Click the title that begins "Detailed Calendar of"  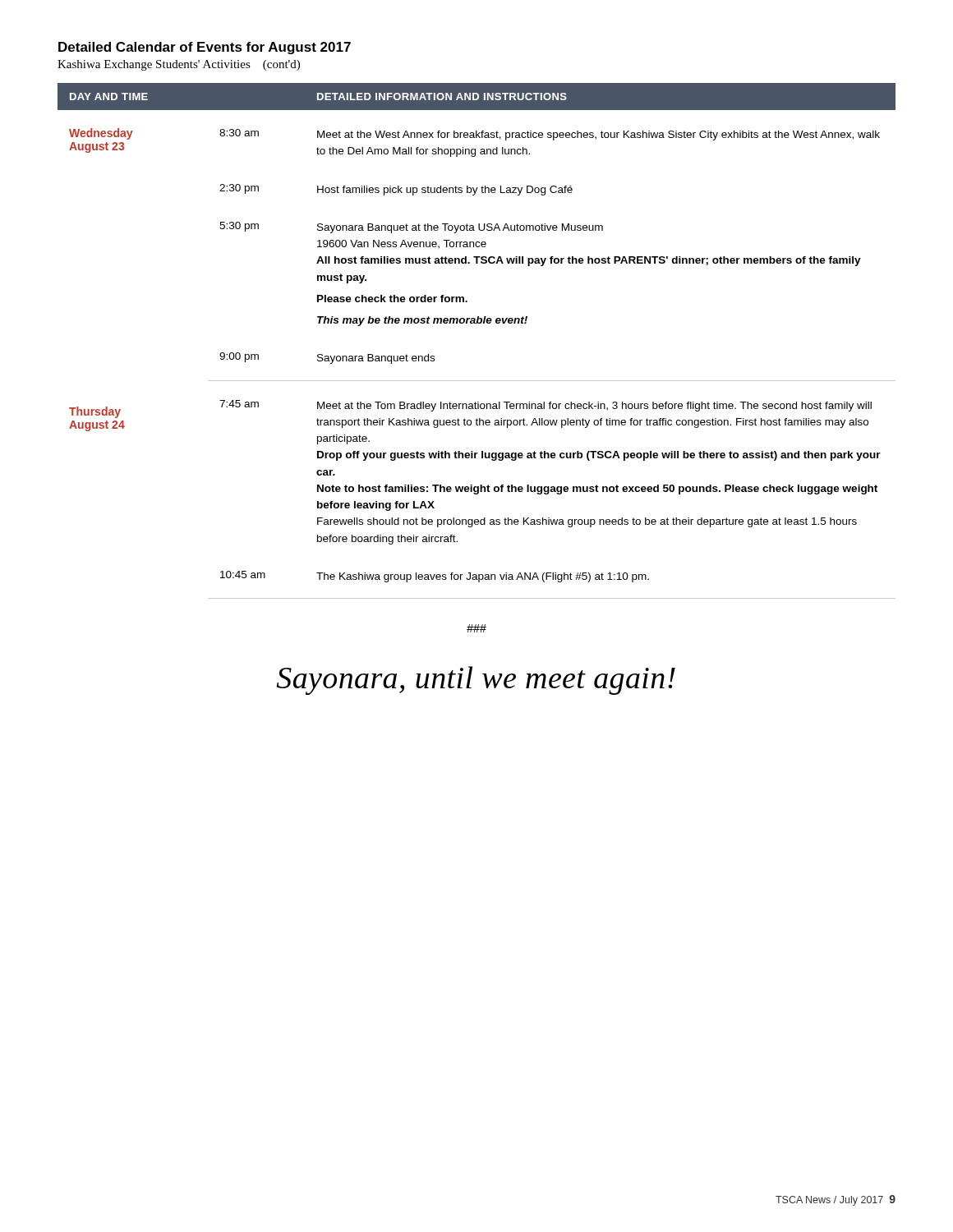point(205,48)
